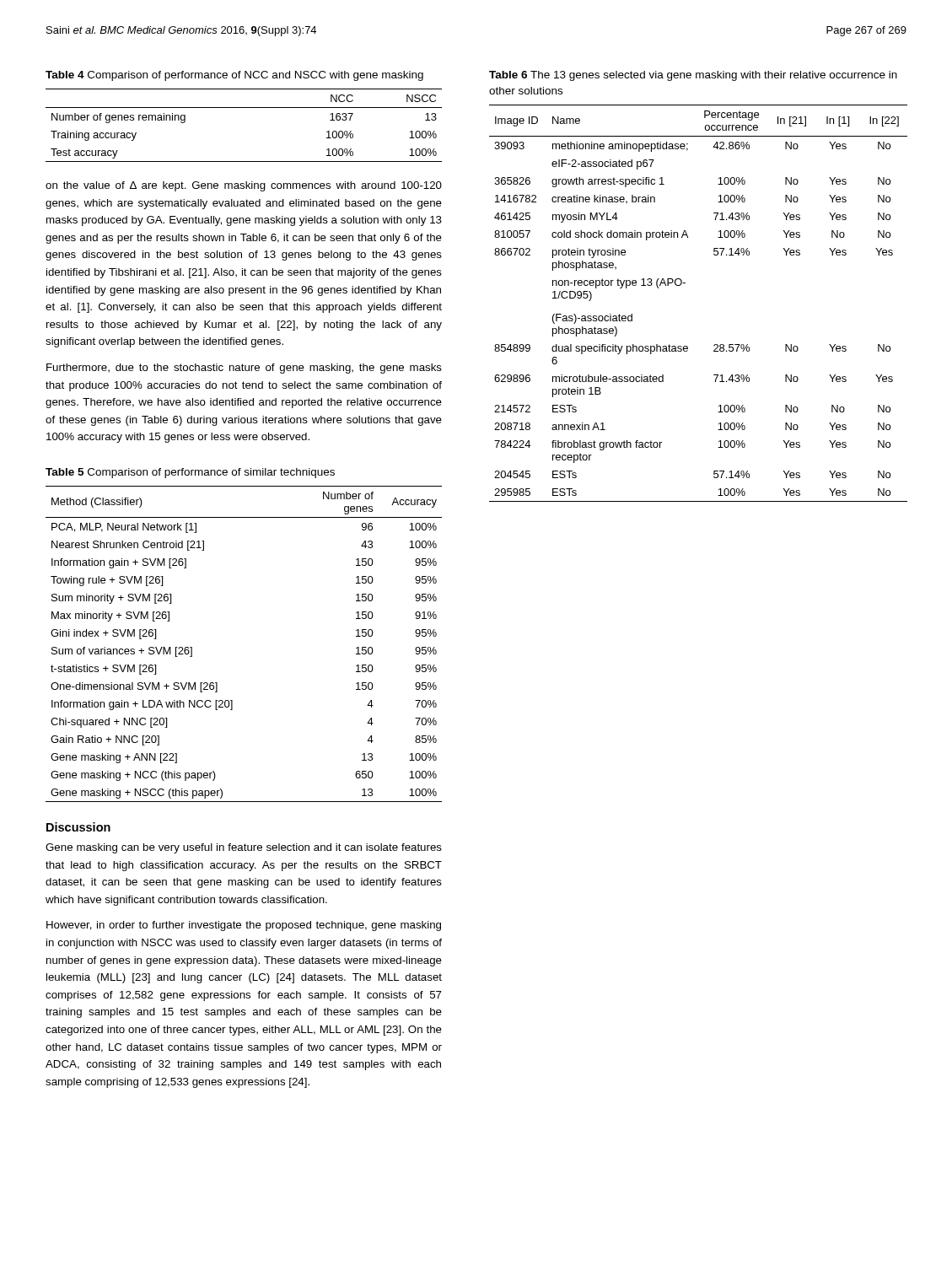Locate the text block that reads "Furthermore, due to the stochastic nature of gene"

[x=244, y=403]
